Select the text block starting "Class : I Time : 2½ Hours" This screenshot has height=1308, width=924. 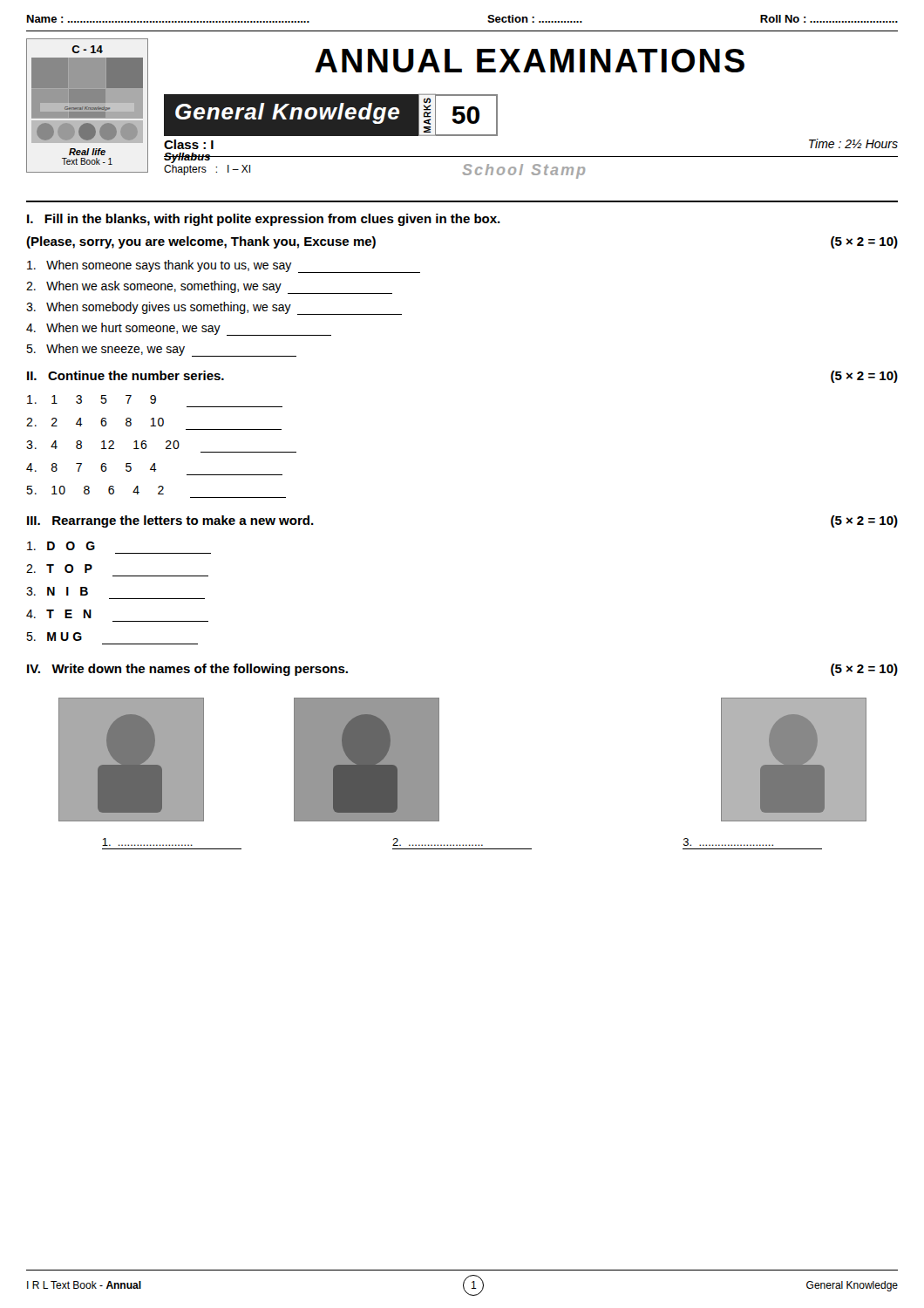pyautogui.click(x=183, y=143)
